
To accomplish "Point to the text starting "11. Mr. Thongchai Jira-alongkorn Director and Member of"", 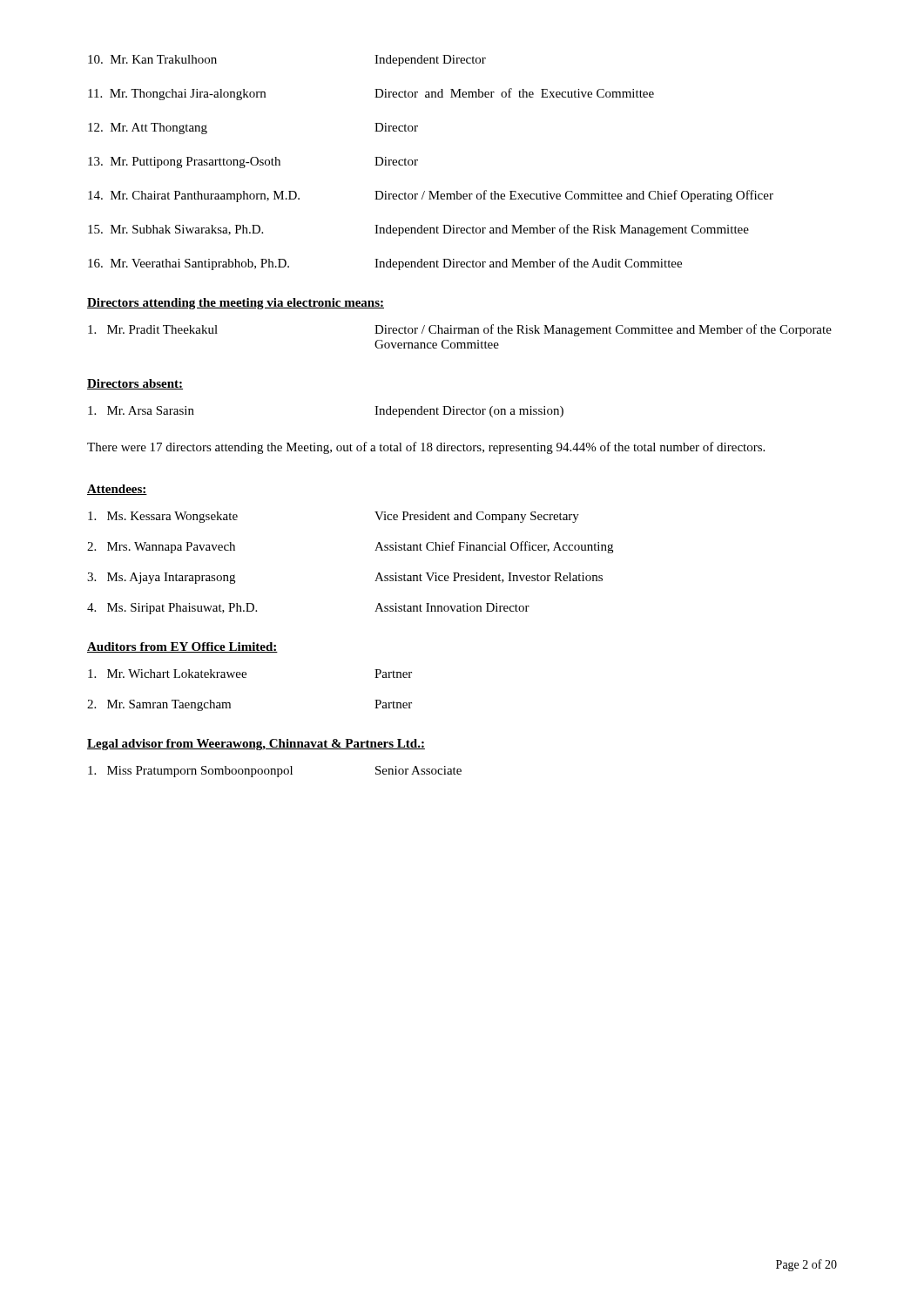I will pos(462,94).
